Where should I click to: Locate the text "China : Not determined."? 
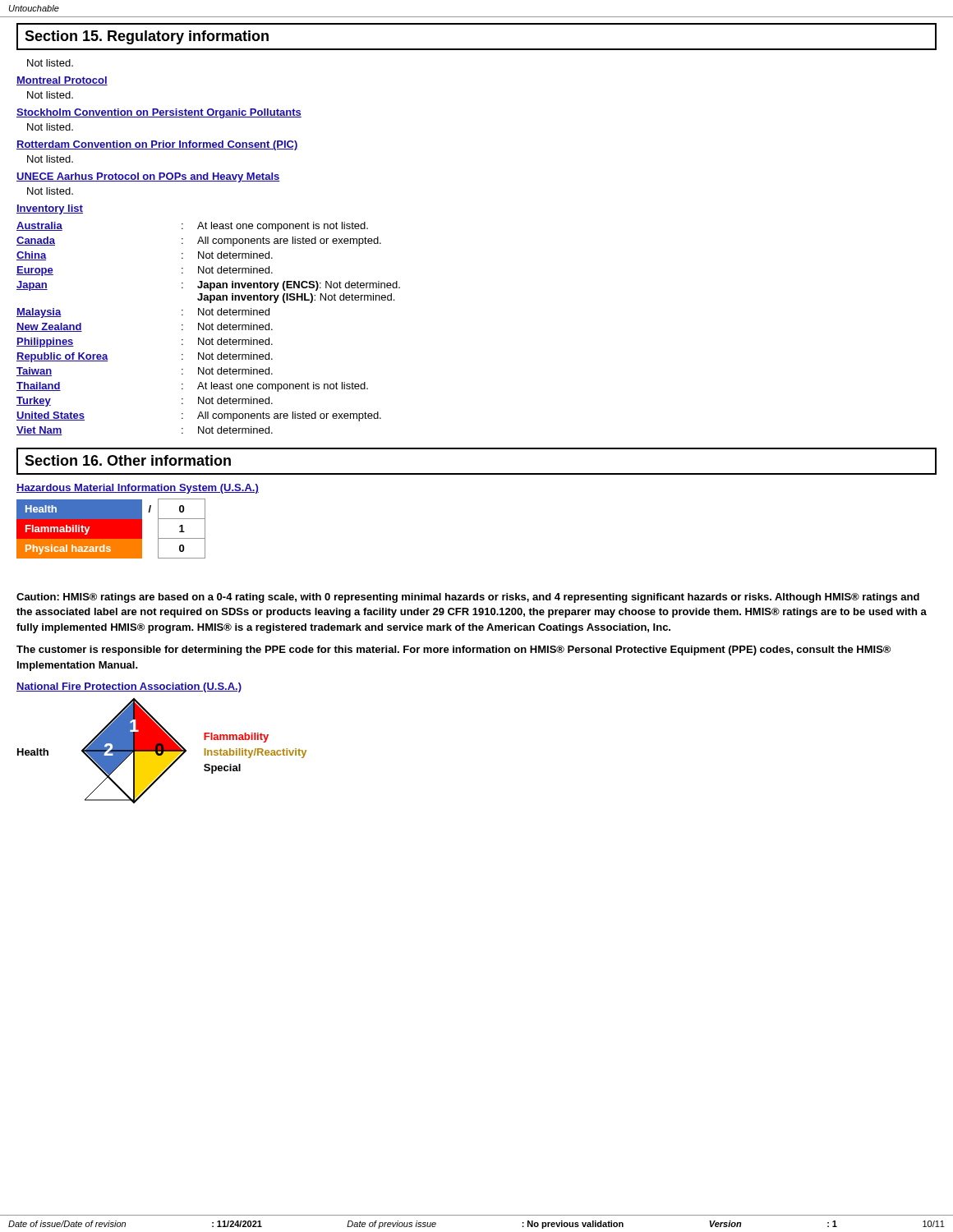32,256
